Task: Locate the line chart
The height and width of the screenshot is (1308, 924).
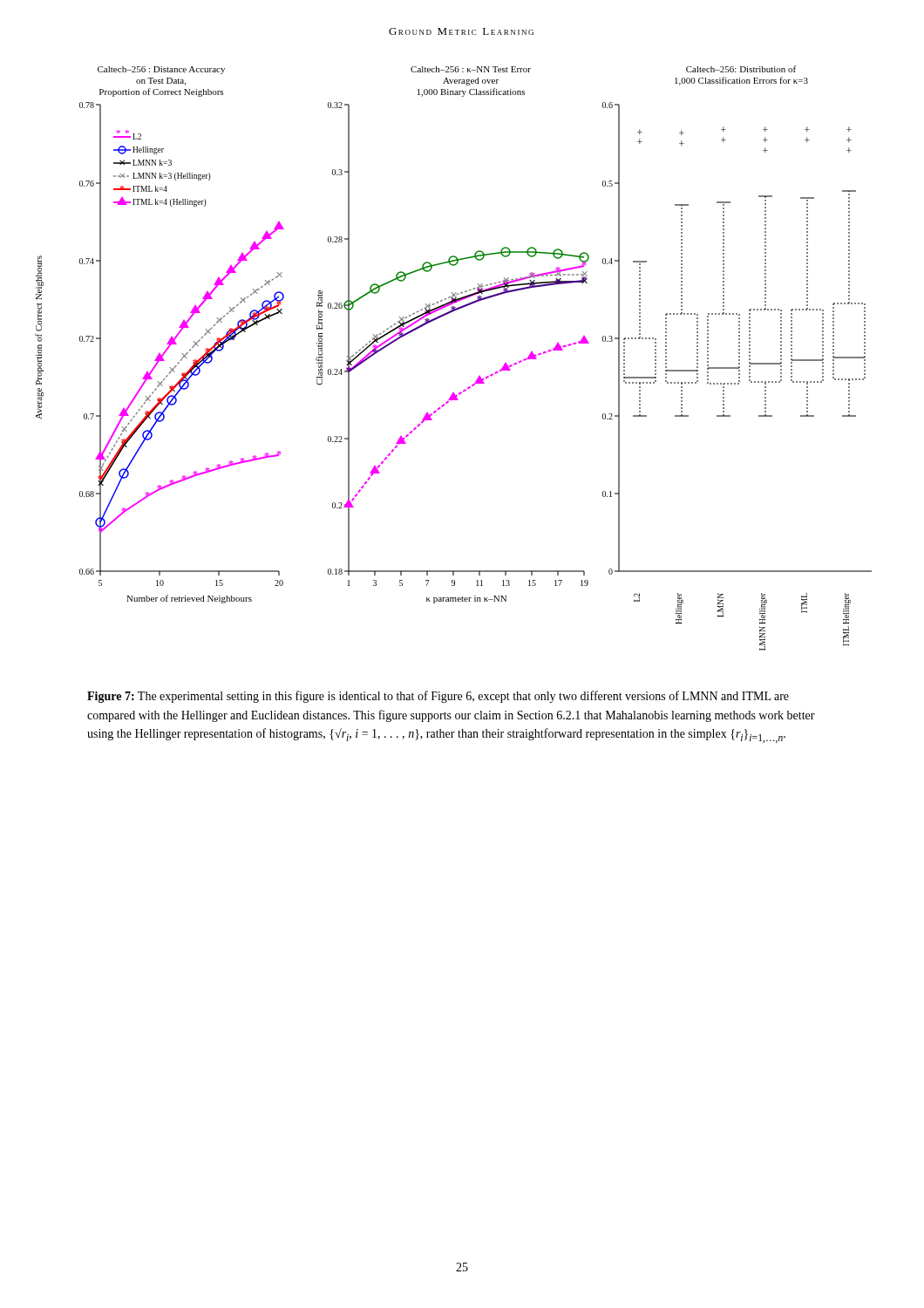Action: (x=462, y=366)
